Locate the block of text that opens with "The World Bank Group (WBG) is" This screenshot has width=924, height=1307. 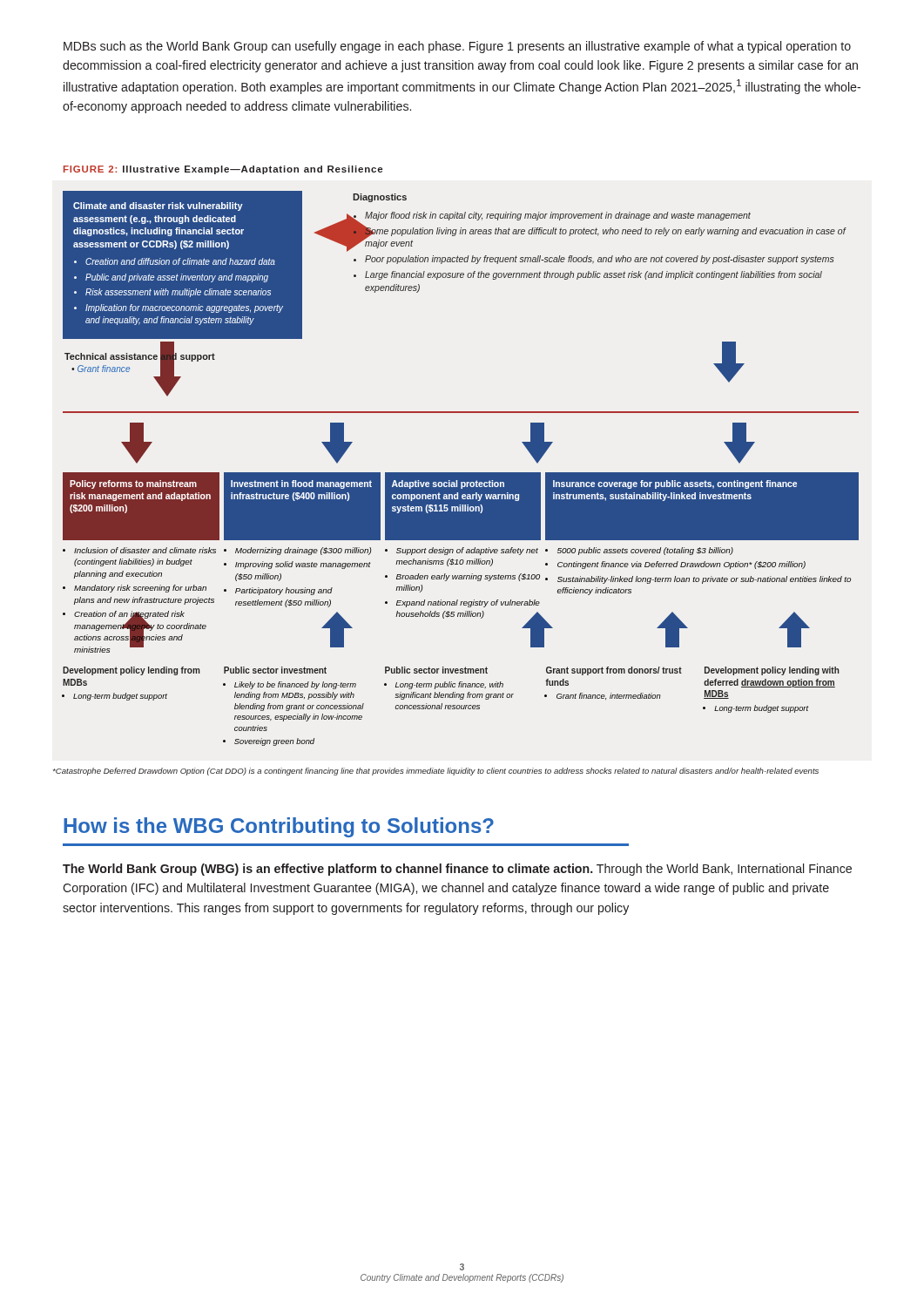pyautogui.click(x=458, y=888)
